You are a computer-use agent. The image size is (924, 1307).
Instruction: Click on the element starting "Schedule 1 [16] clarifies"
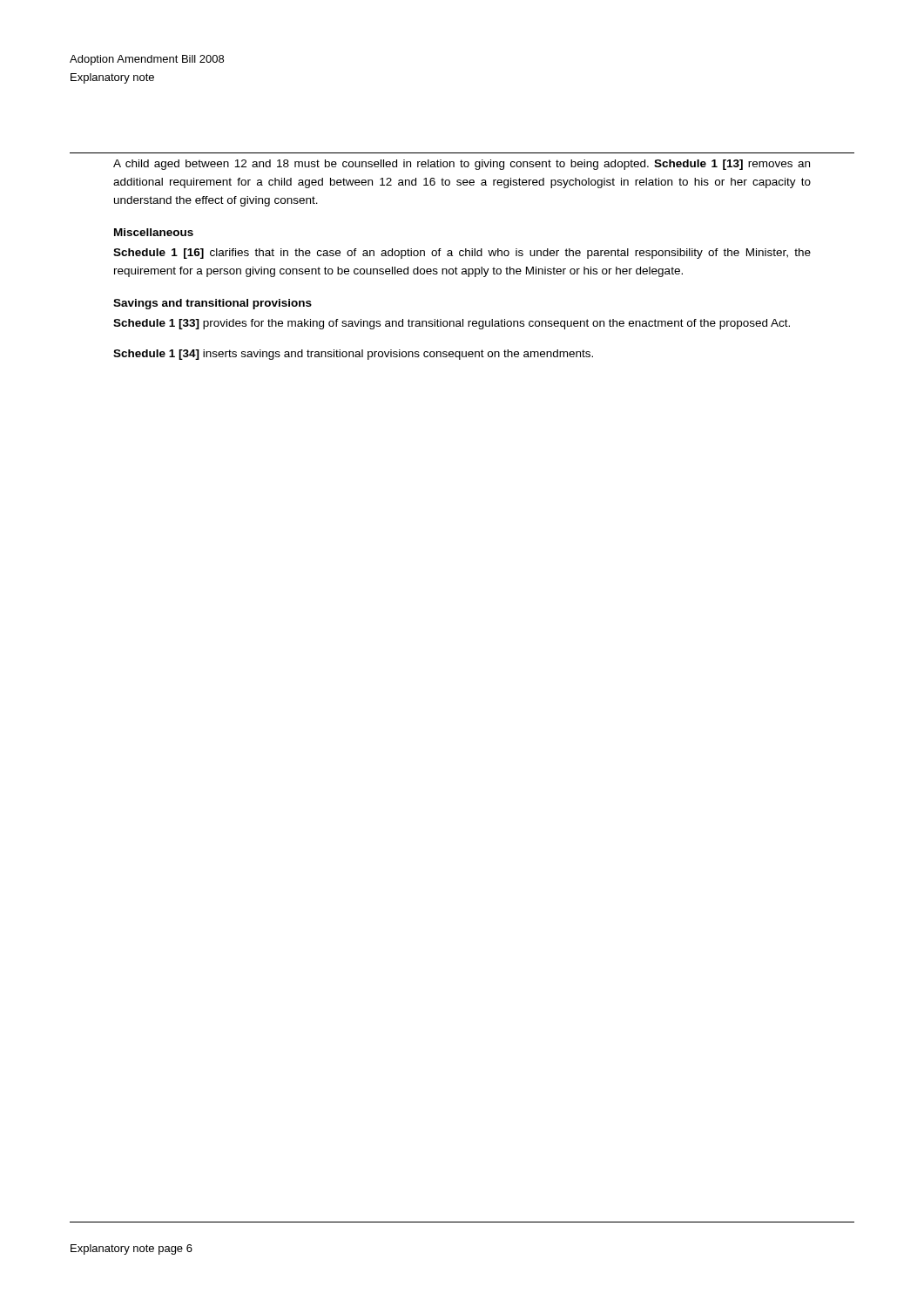tap(462, 261)
